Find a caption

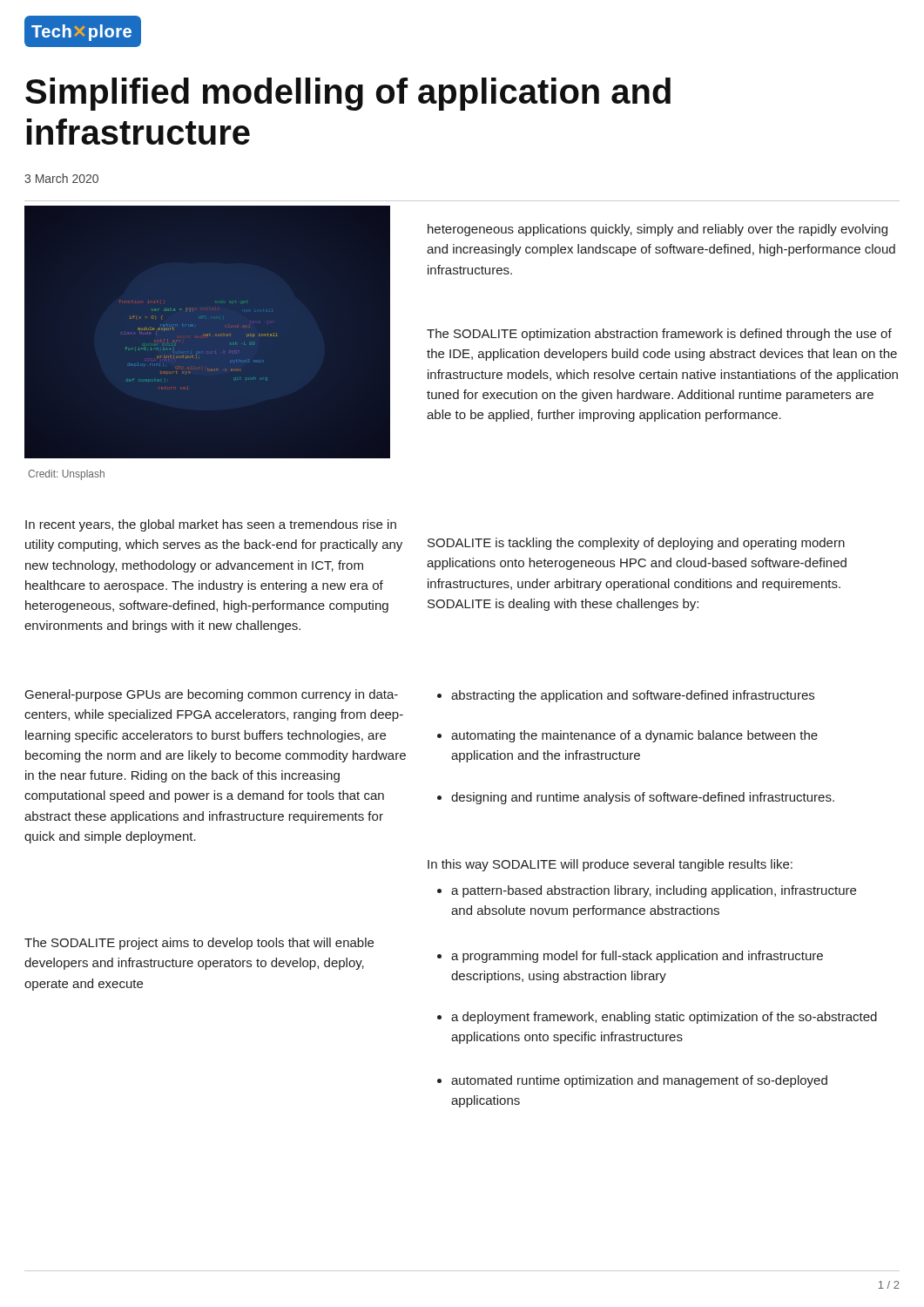click(66, 474)
